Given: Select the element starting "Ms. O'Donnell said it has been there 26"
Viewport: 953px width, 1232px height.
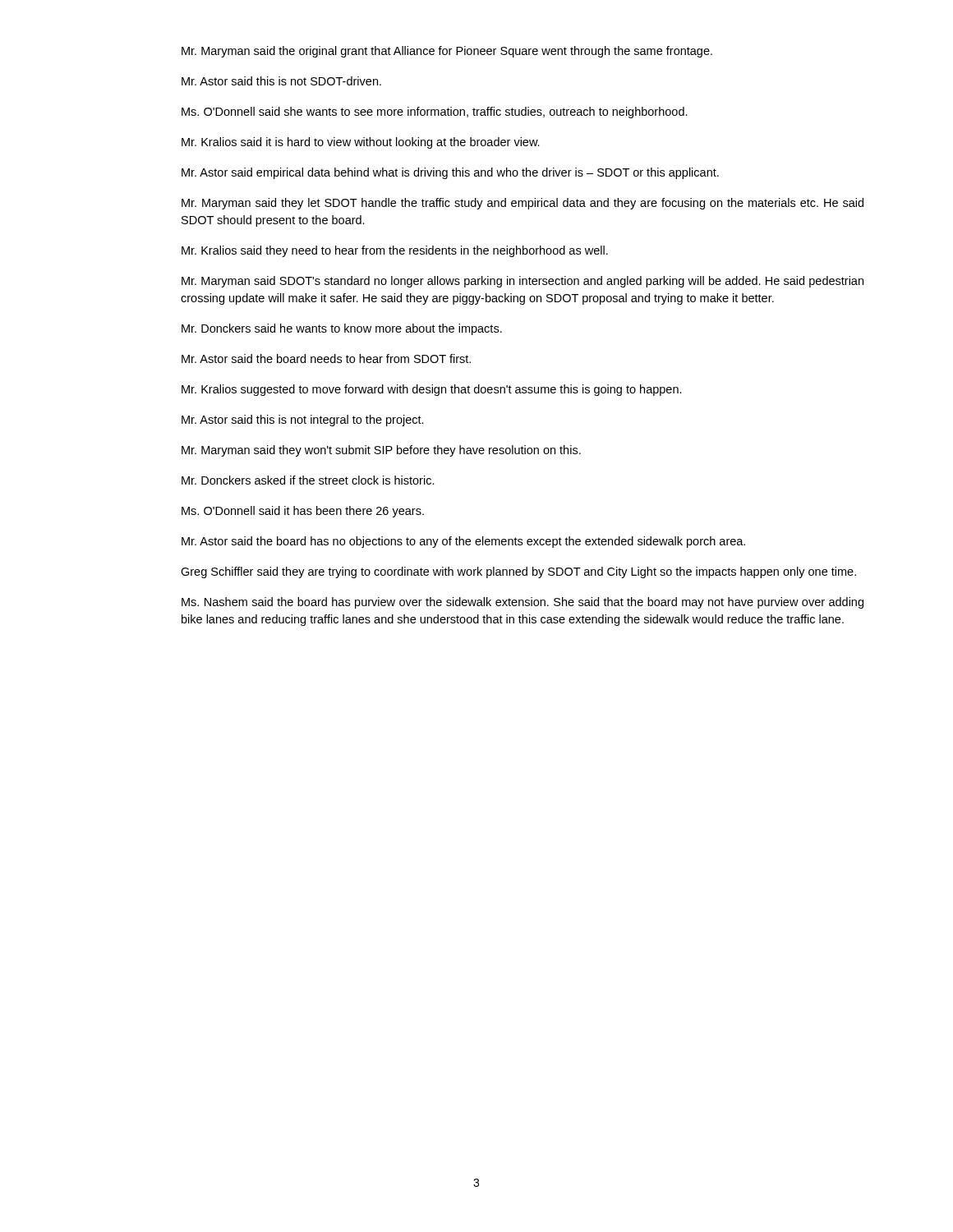Looking at the screenshot, I should 303,511.
